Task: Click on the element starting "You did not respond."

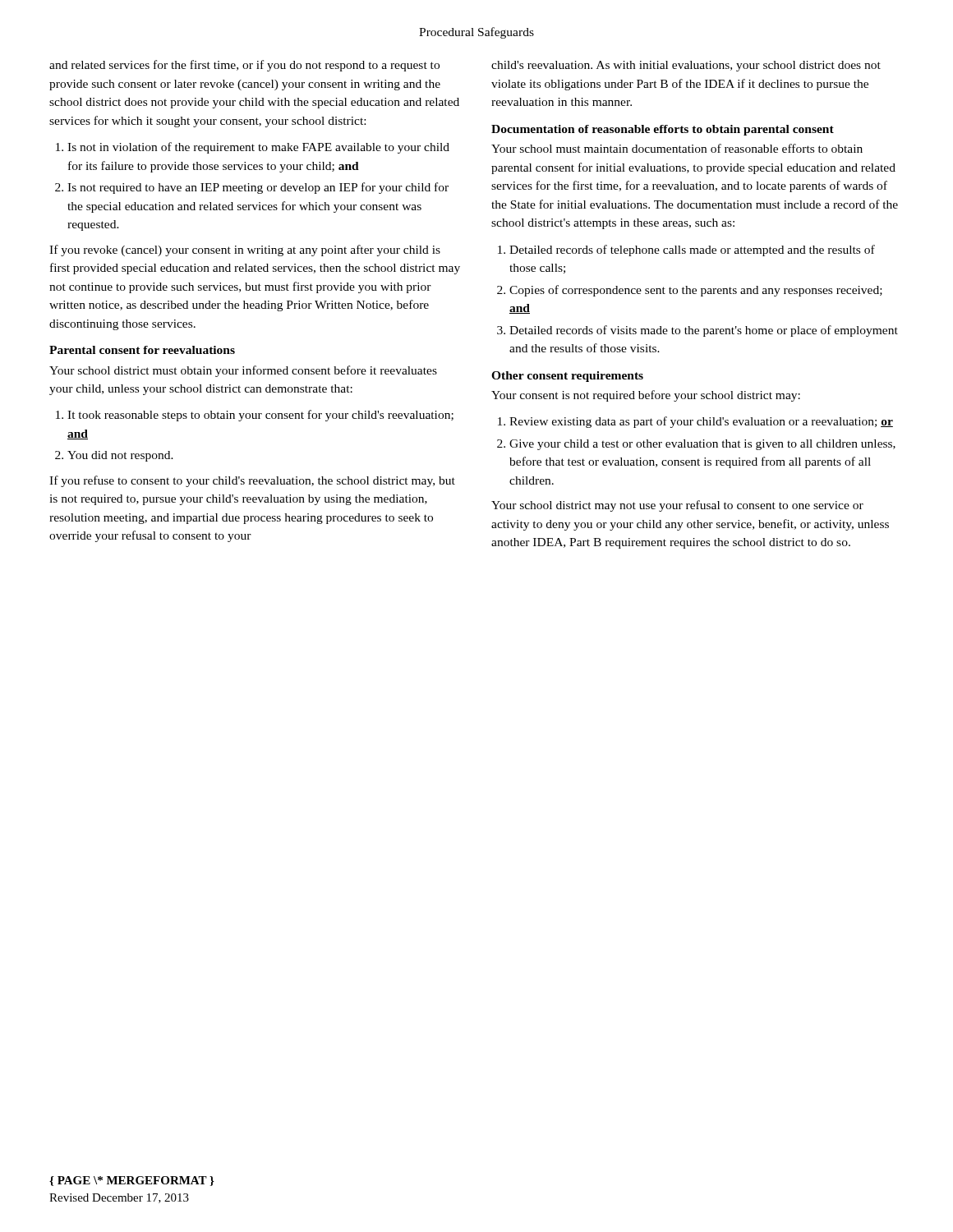Action: point(121,455)
